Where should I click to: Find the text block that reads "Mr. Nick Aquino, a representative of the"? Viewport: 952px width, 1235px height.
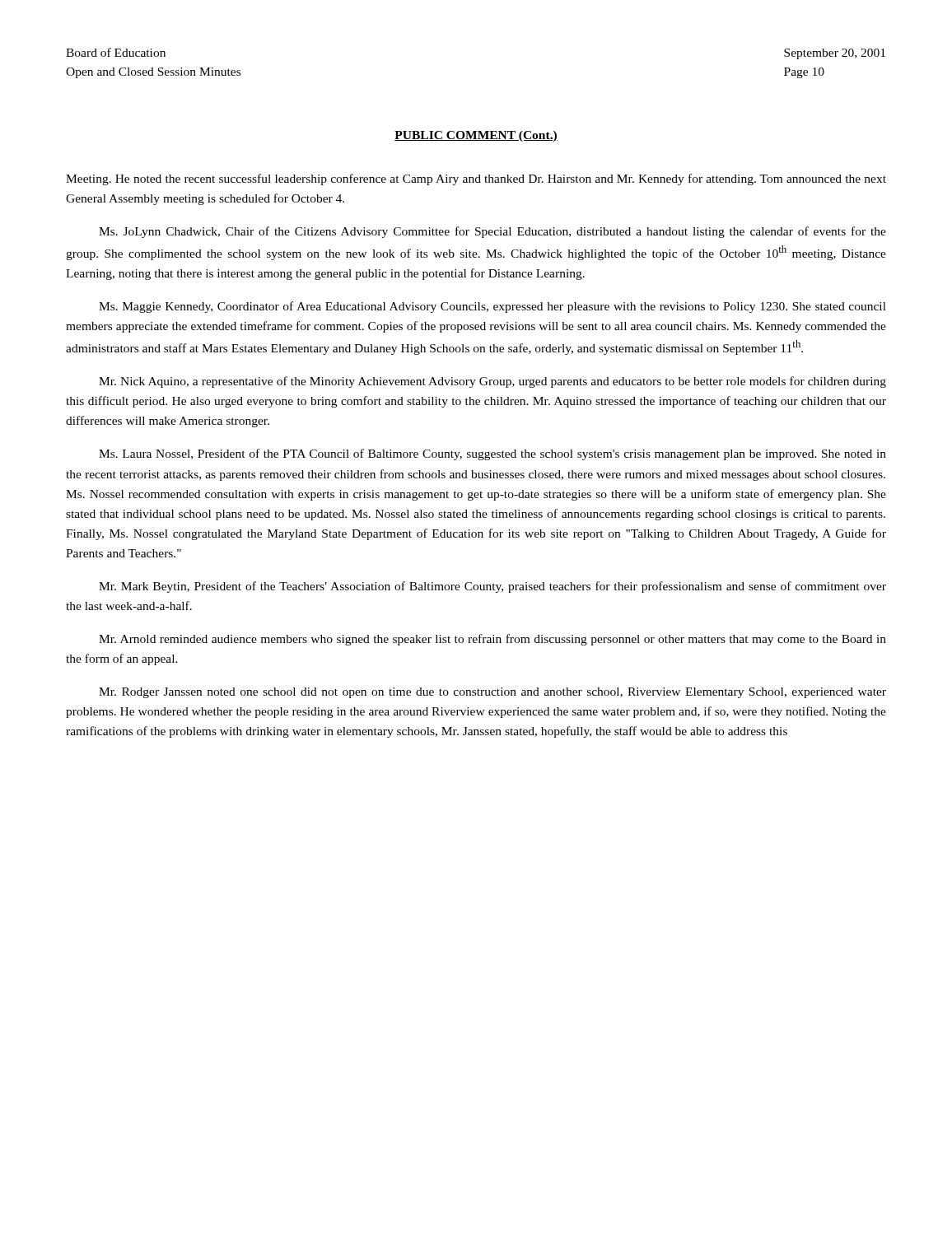click(x=476, y=401)
